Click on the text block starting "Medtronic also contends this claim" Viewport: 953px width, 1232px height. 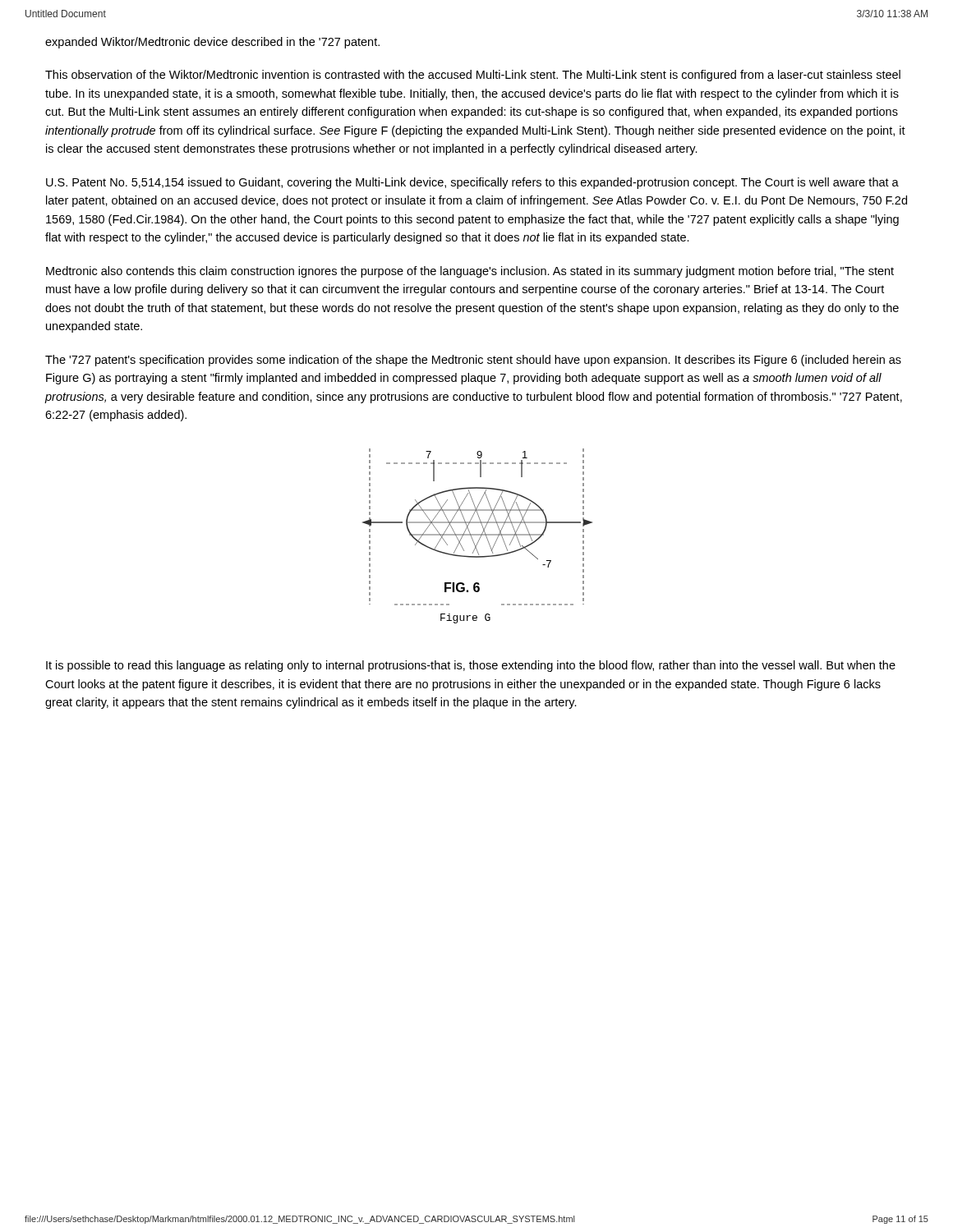[x=472, y=299]
